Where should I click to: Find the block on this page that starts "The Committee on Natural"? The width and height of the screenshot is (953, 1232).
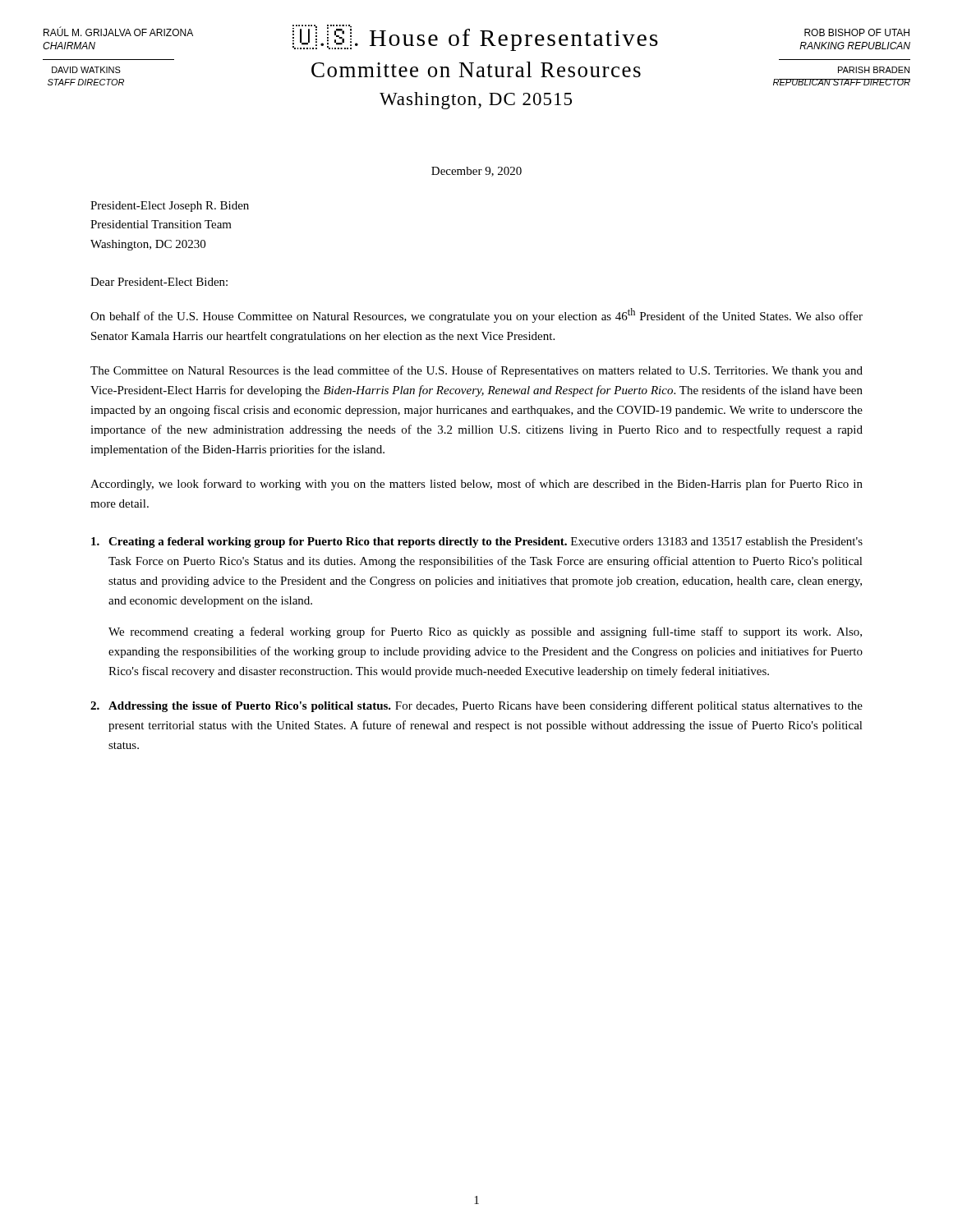476,410
